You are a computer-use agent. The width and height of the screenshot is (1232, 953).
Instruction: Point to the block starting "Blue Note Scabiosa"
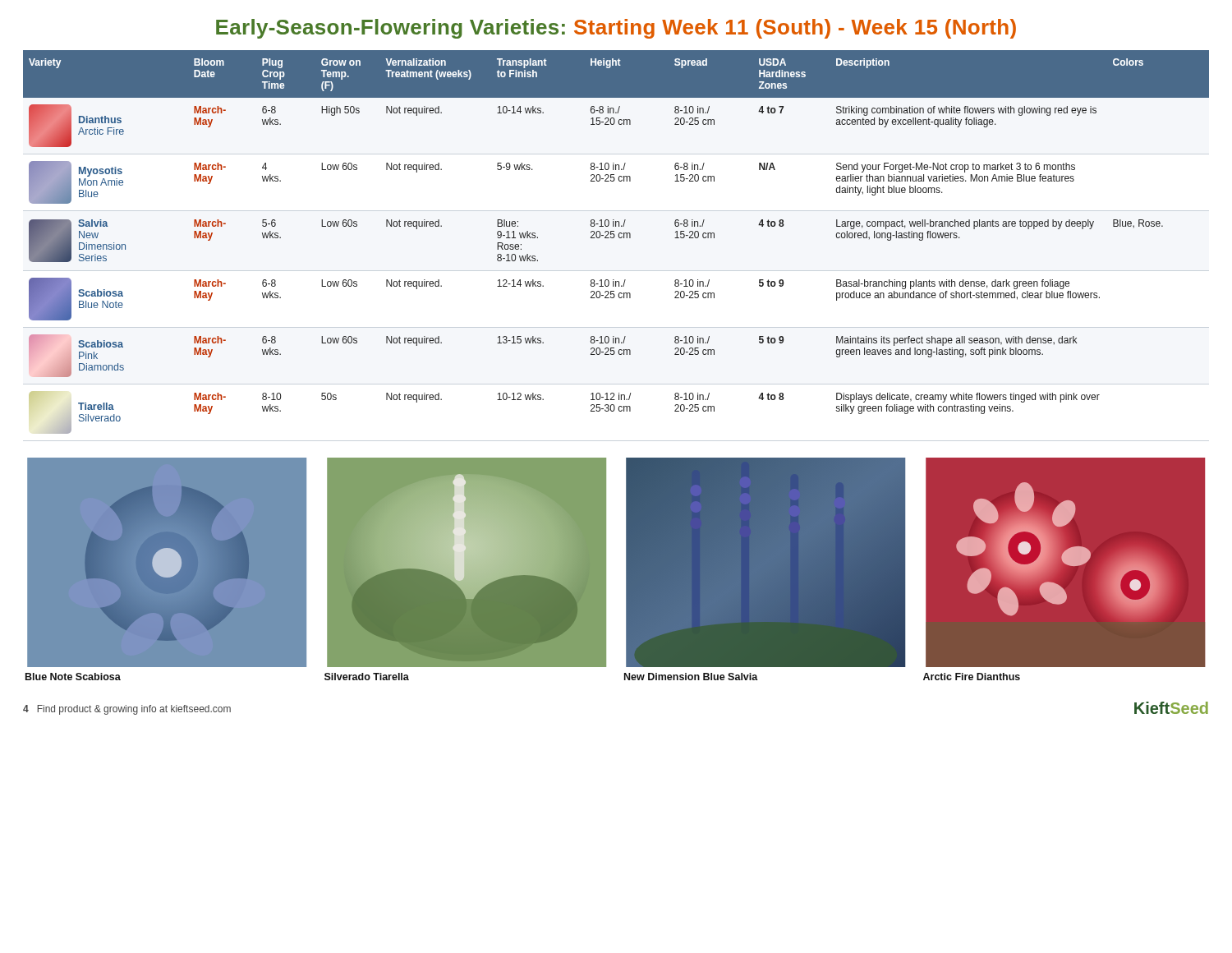pos(73,677)
